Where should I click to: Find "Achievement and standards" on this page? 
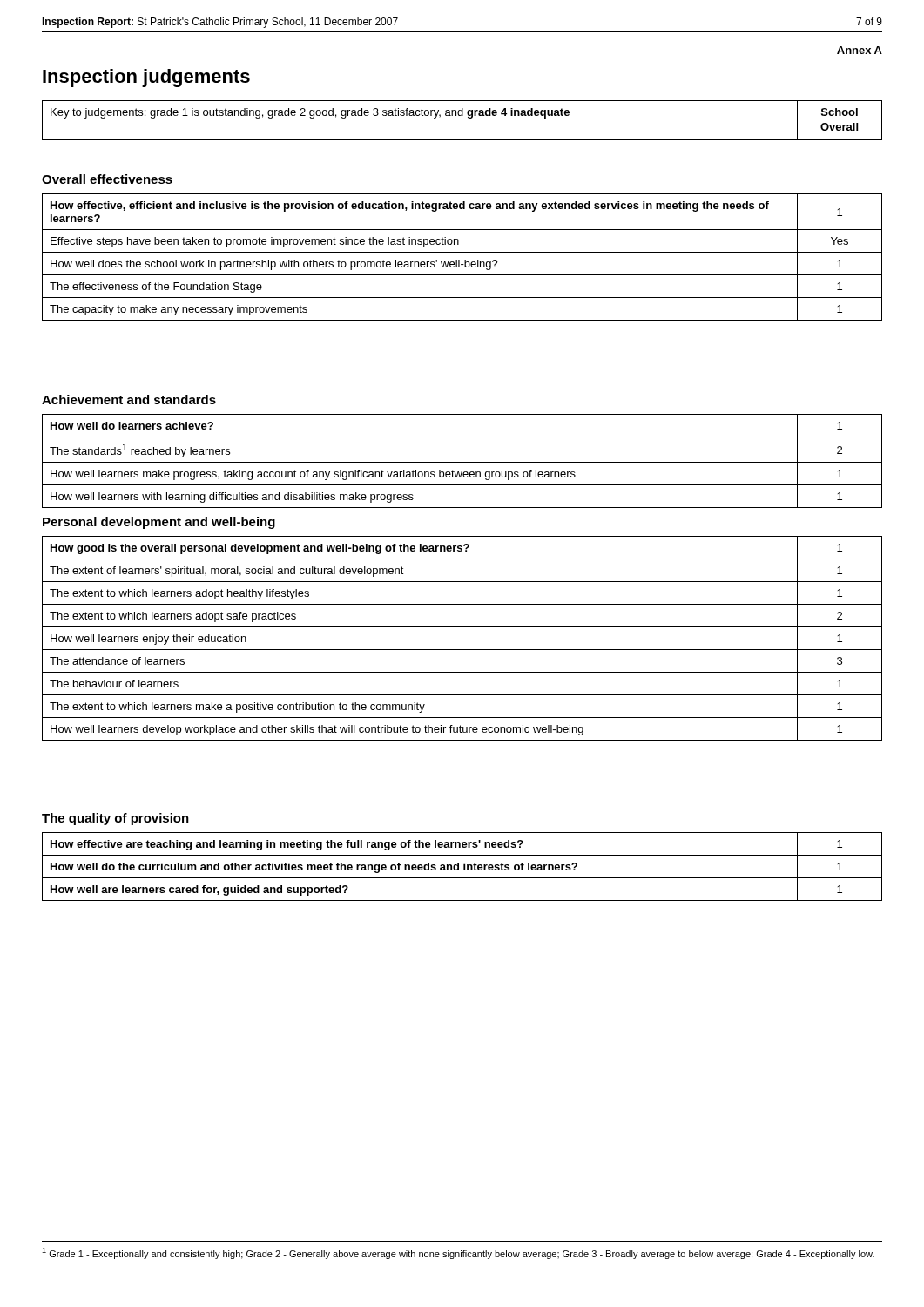(x=129, y=399)
